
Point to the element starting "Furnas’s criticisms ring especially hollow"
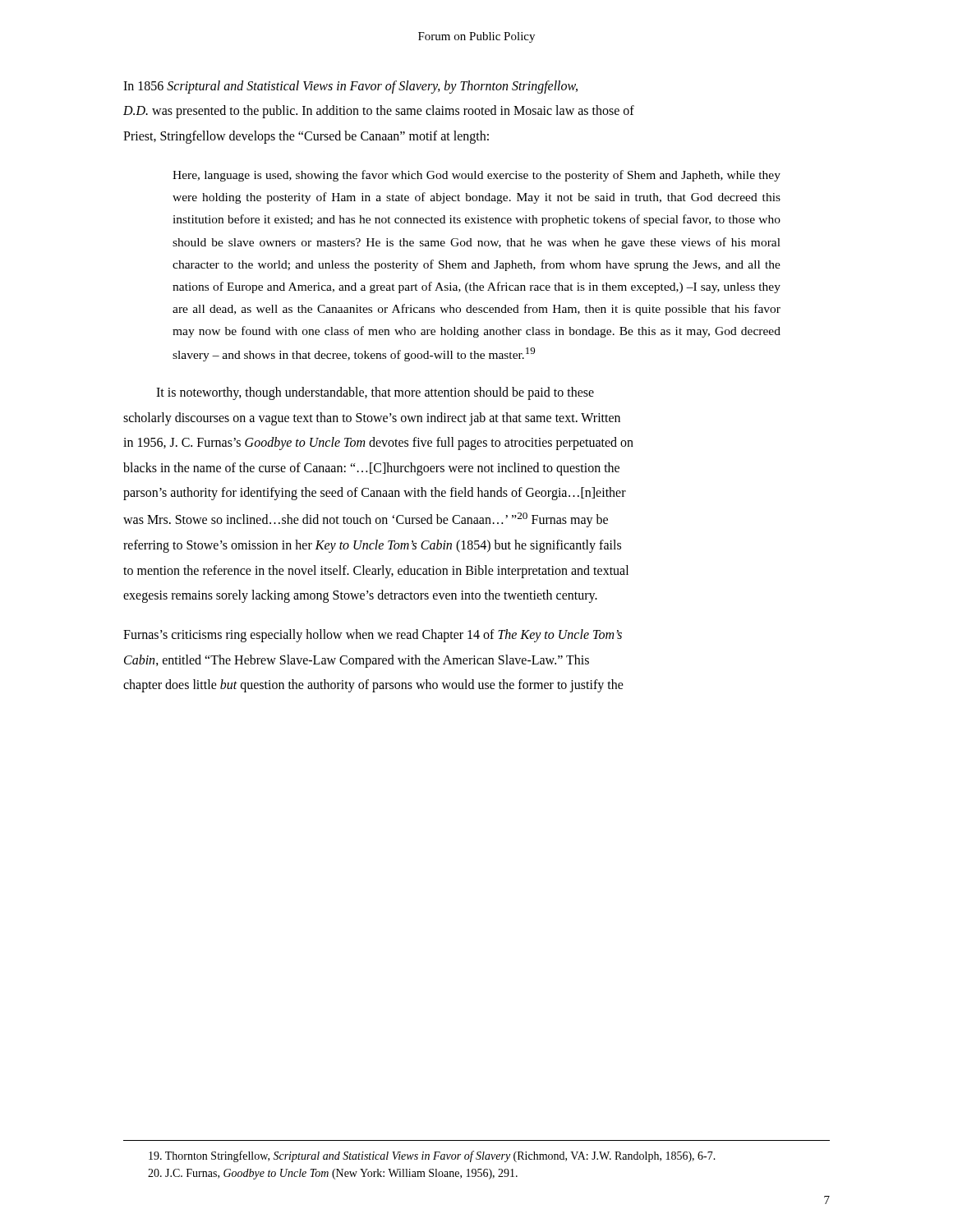(x=373, y=635)
